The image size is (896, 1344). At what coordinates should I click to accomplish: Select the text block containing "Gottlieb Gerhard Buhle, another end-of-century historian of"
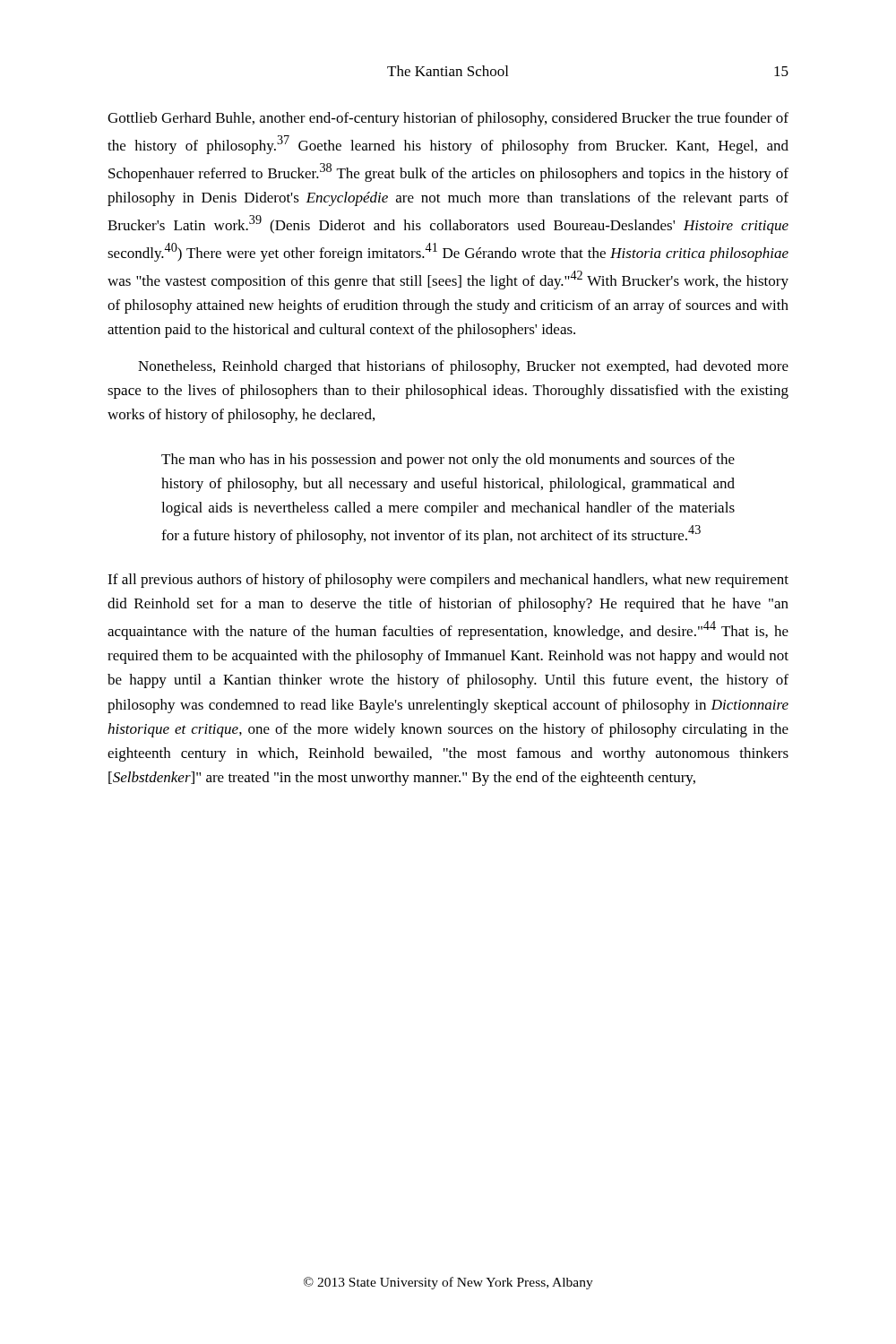click(448, 224)
